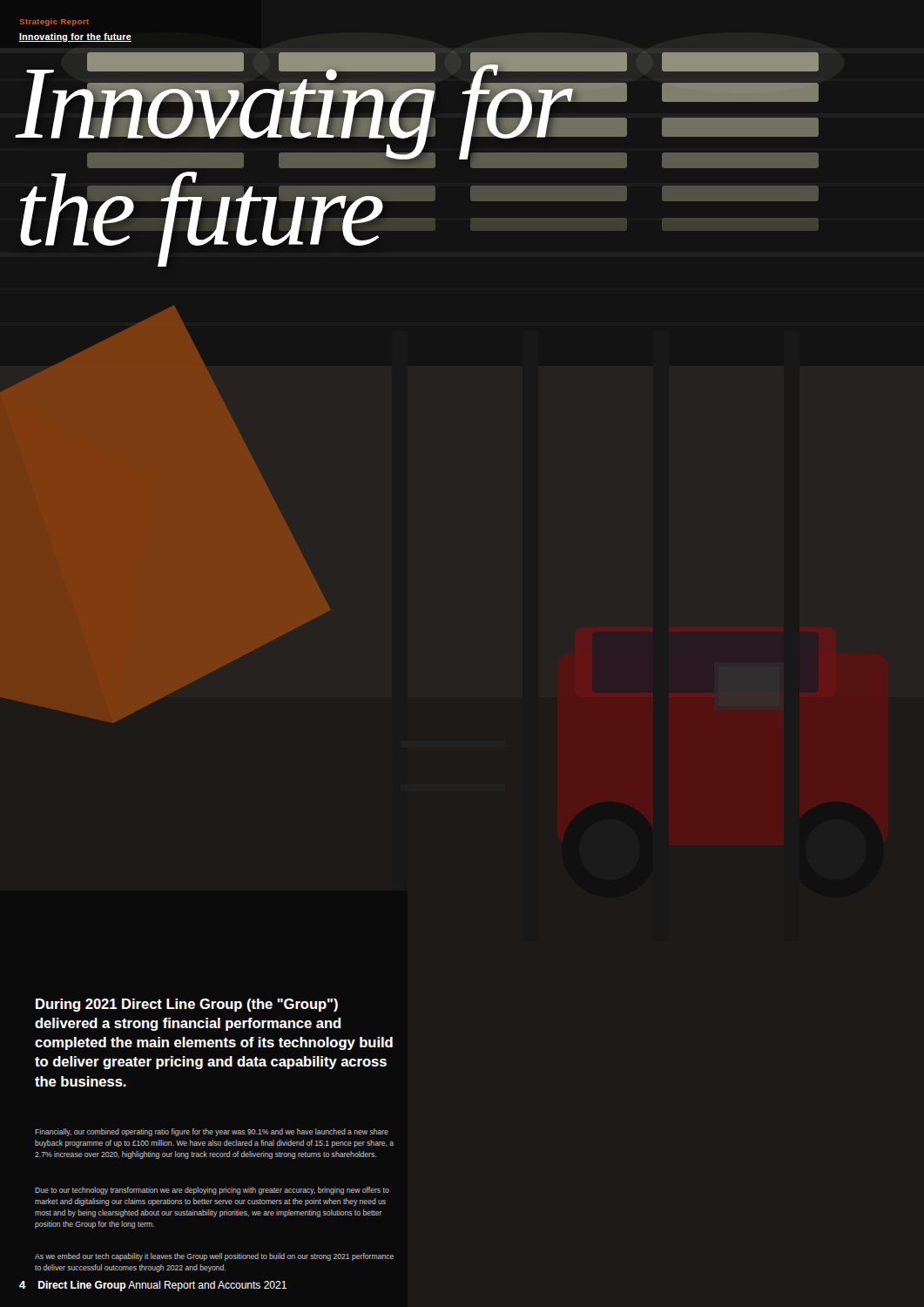Viewport: 924px width, 1307px height.
Task: Click where it says "Innovating forthe future"
Action: pyautogui.click(x=320, y=157)
